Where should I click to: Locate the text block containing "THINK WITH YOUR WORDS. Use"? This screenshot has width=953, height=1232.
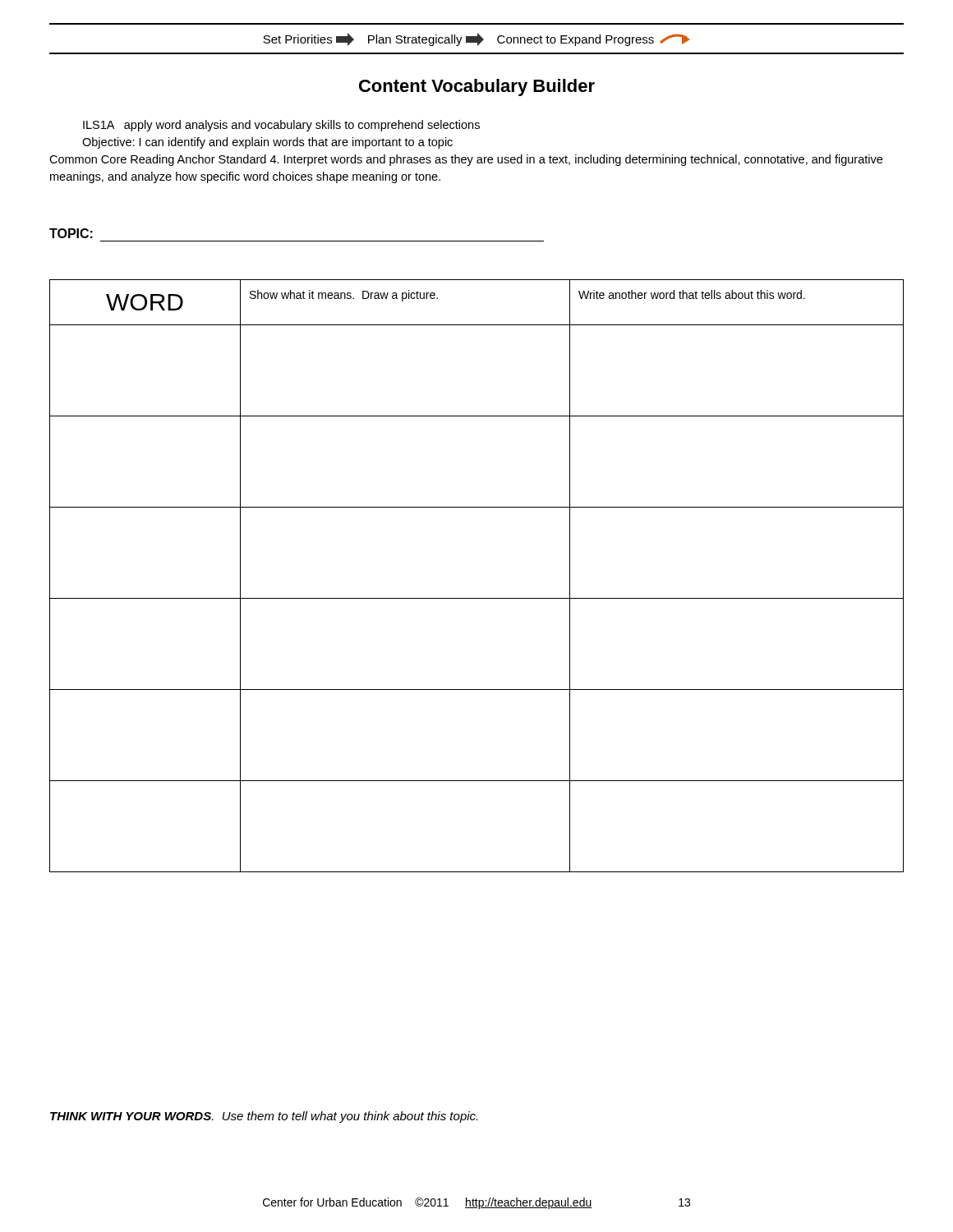[264, 1116]
